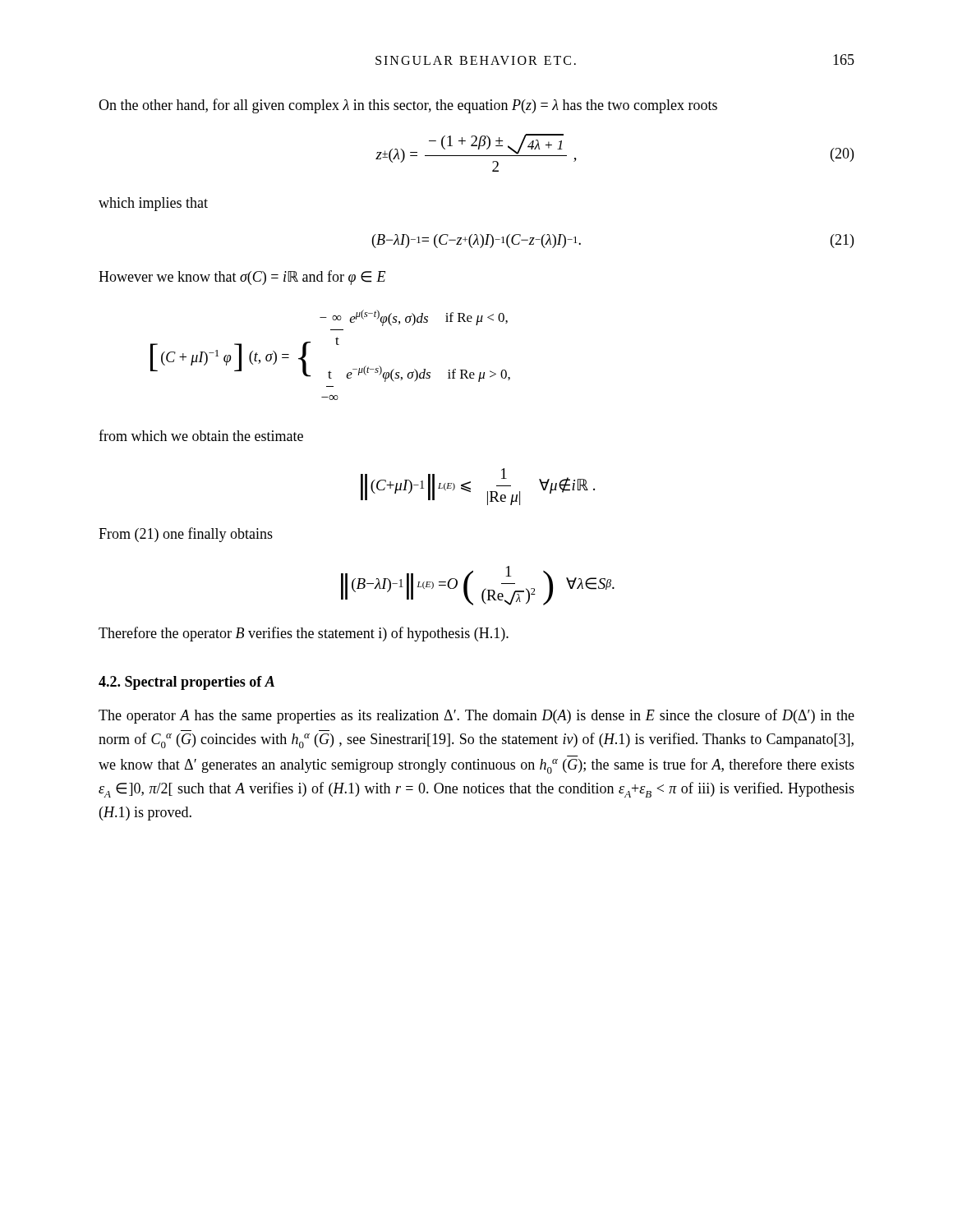Locate the text block with the text "from which we obtain the"
Image resolution: width=953 pixels, height=1232 pixels.
point(201,435)
